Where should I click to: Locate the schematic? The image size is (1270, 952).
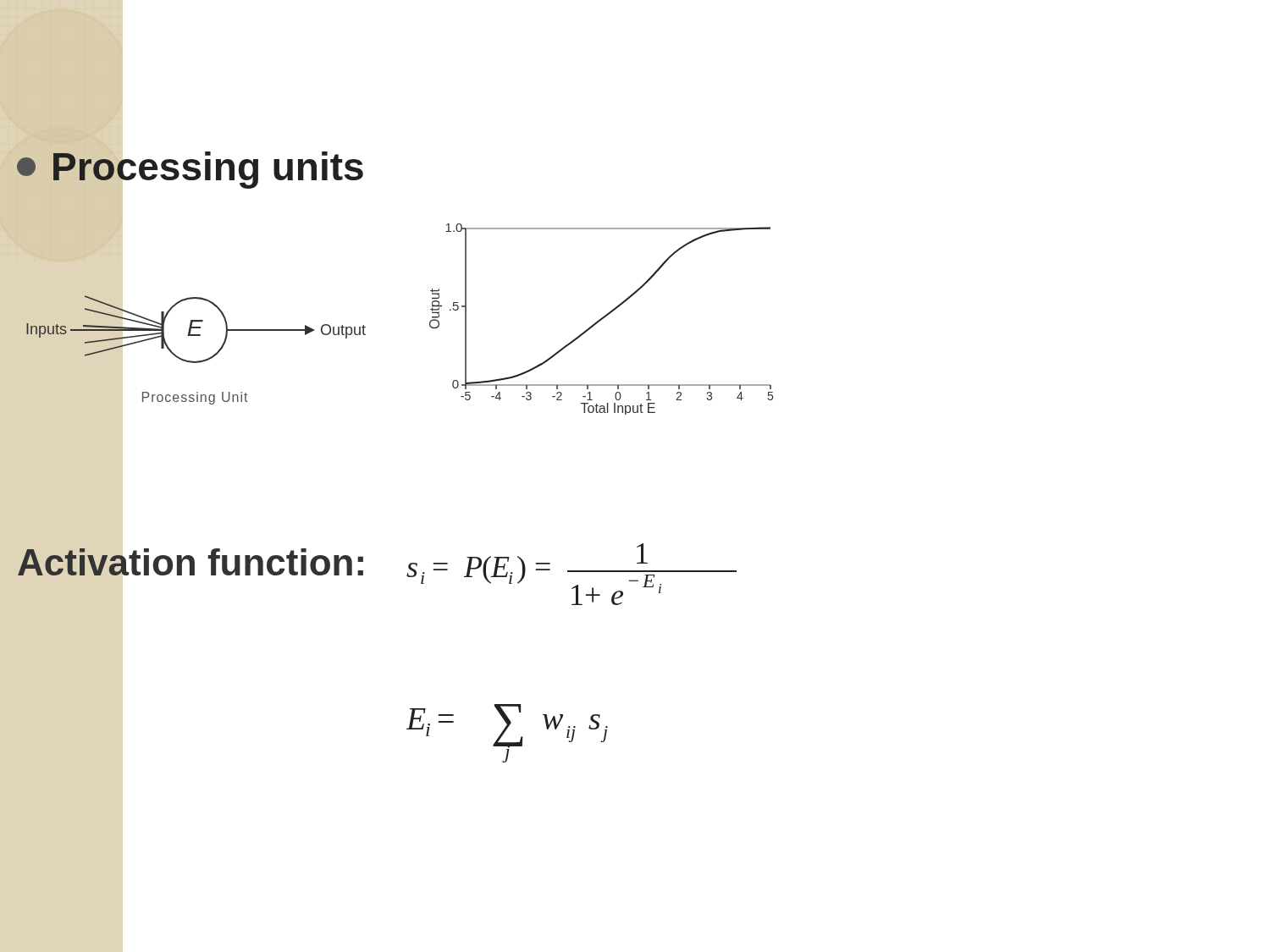(195, 332)
